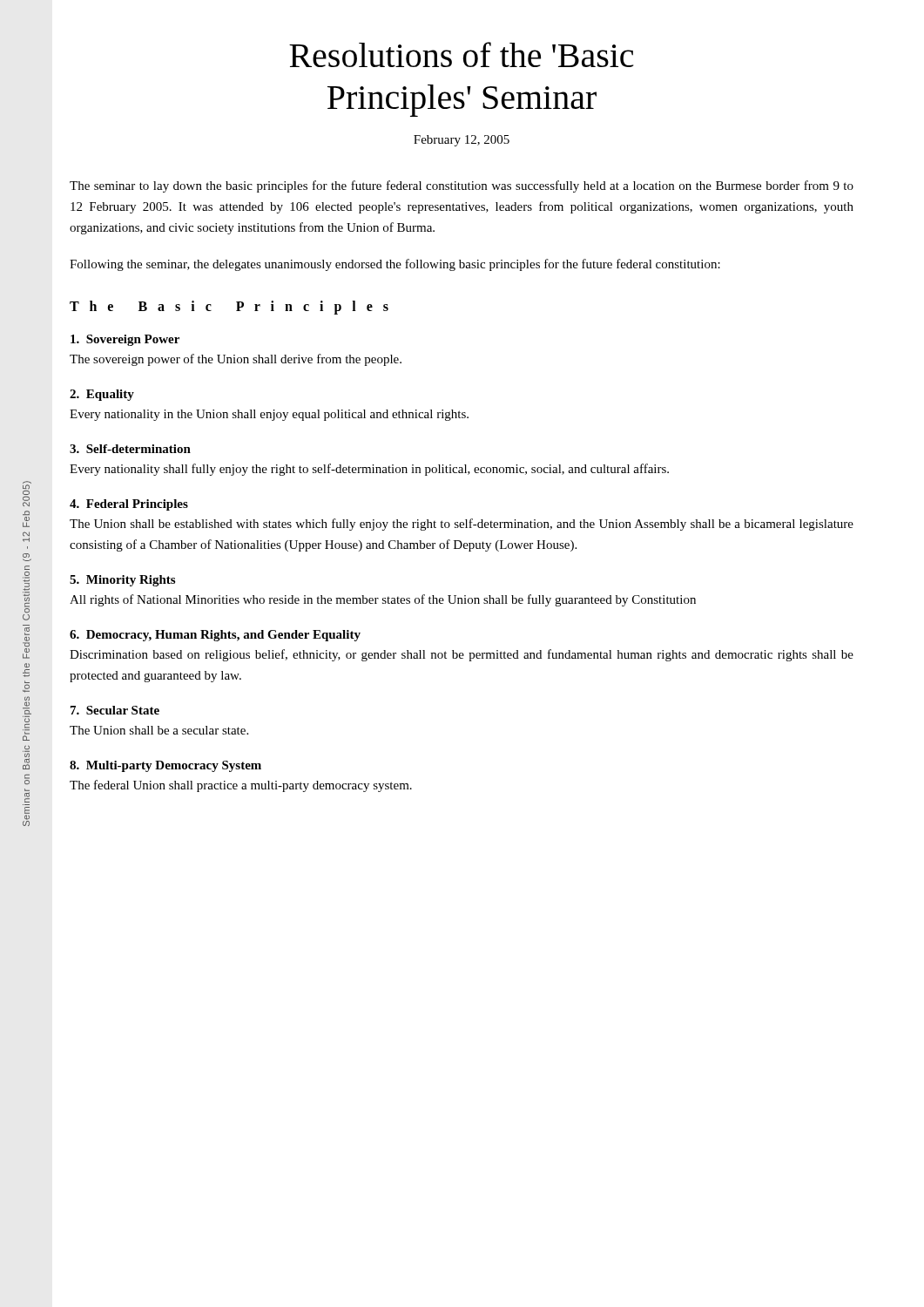Select the block starting "4. Federal Principles The Union shall"
924x1307 pixels.
[462, 526]
